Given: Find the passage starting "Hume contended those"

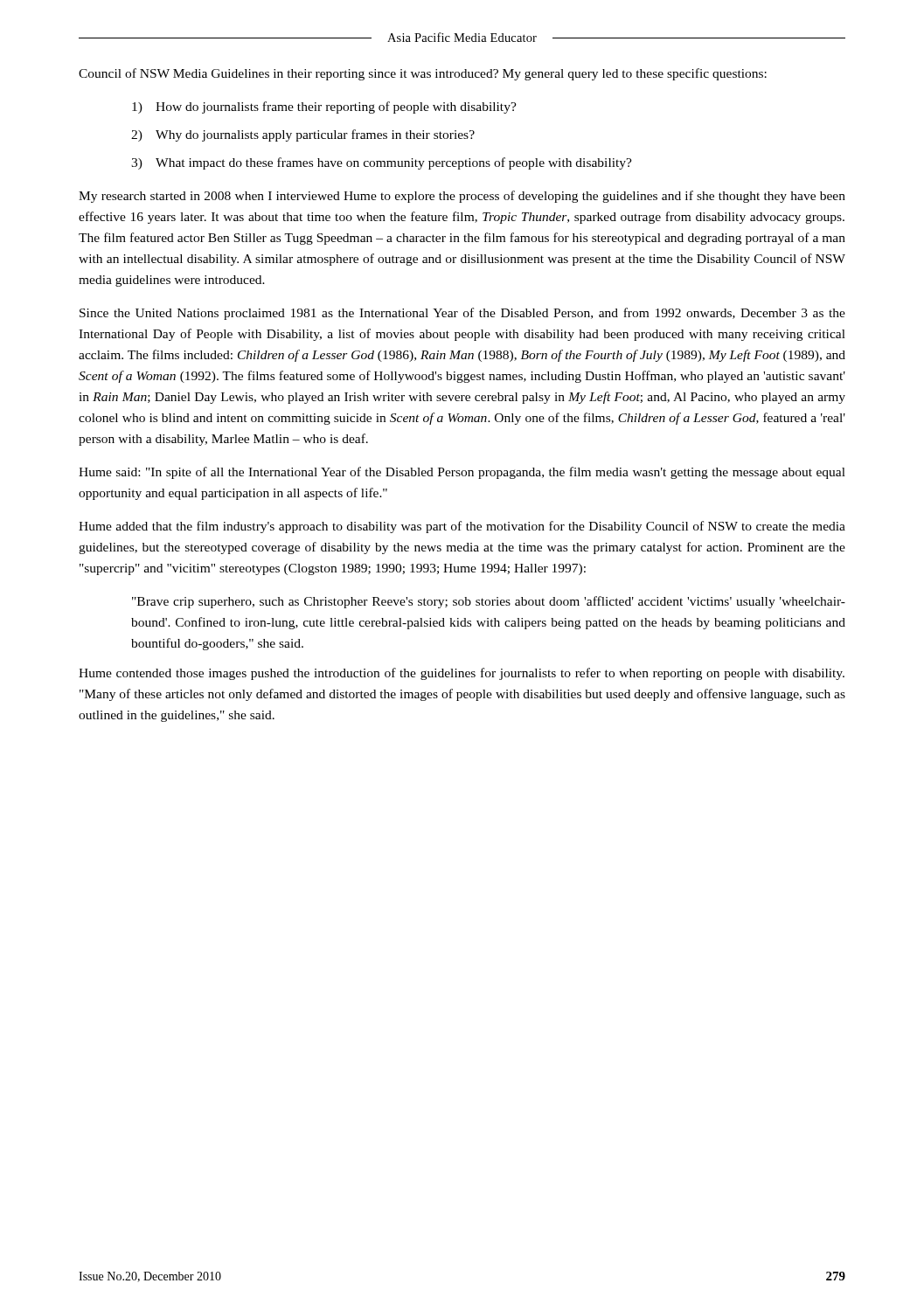Looking at the screenshot, I should (x=462, y=694).
